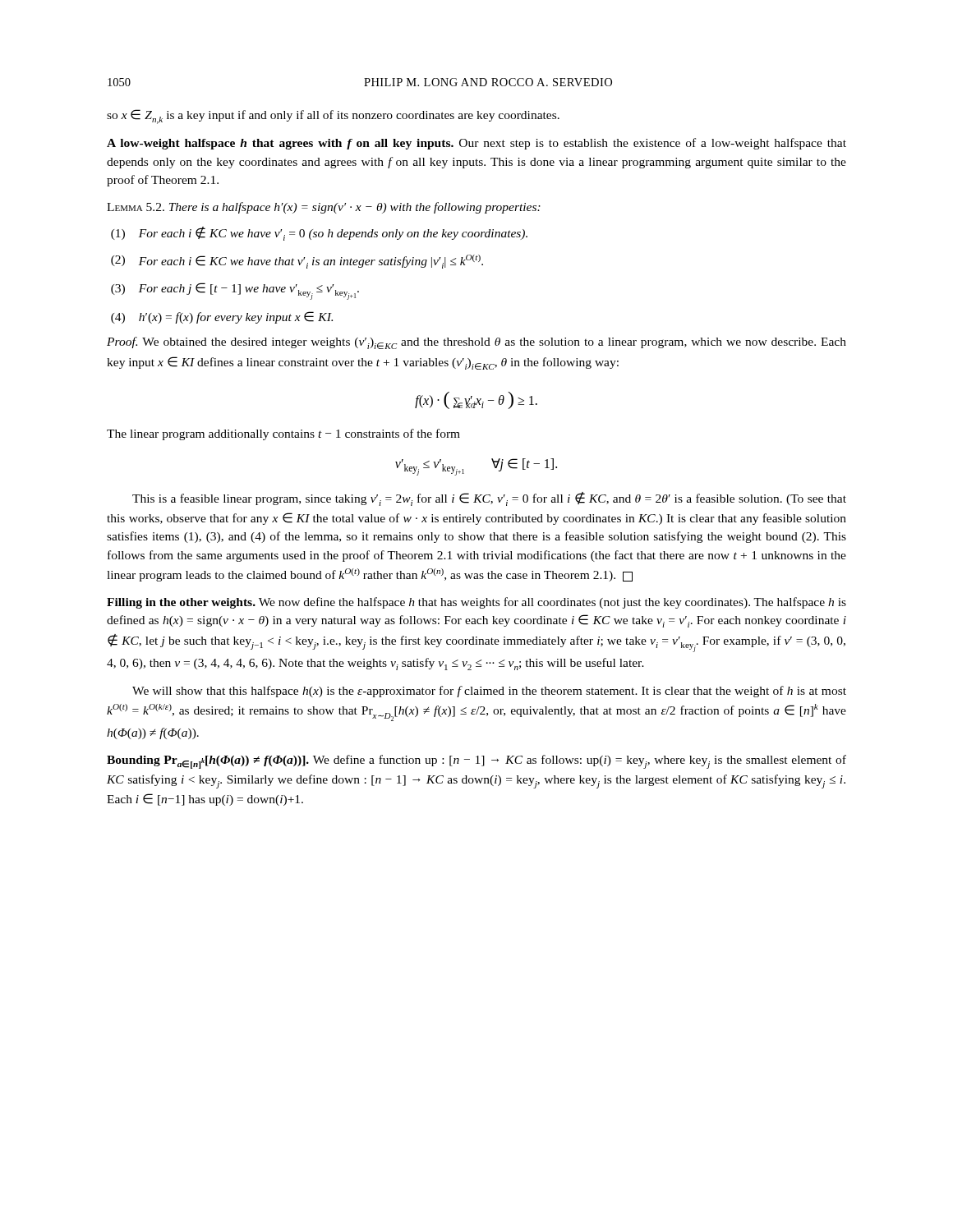Select the block starting "Proof. We obtained the desired integer weights (v′i)i∈KC"

476,353
